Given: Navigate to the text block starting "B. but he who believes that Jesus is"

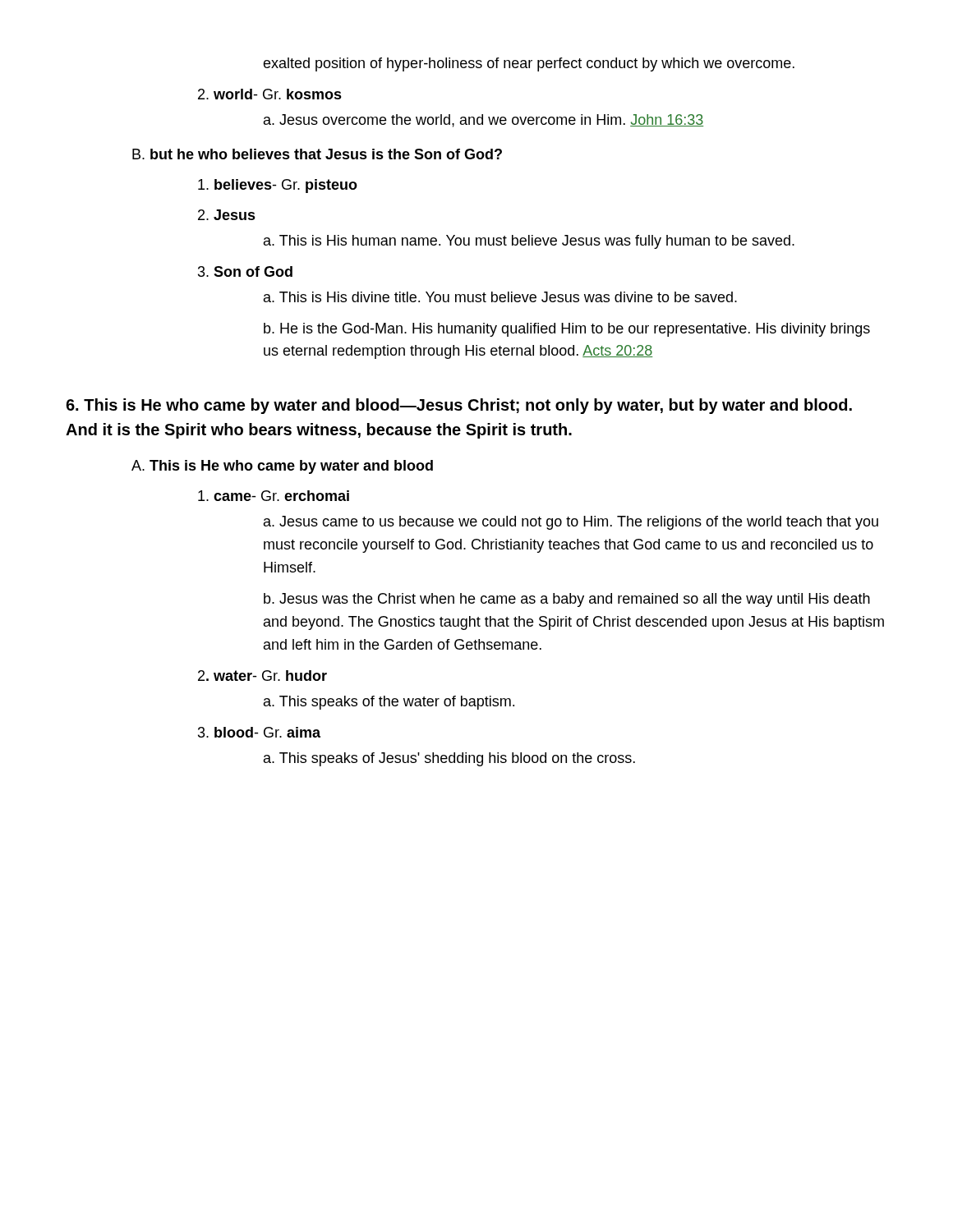Looking at the screenshot, I should [317, 154].
